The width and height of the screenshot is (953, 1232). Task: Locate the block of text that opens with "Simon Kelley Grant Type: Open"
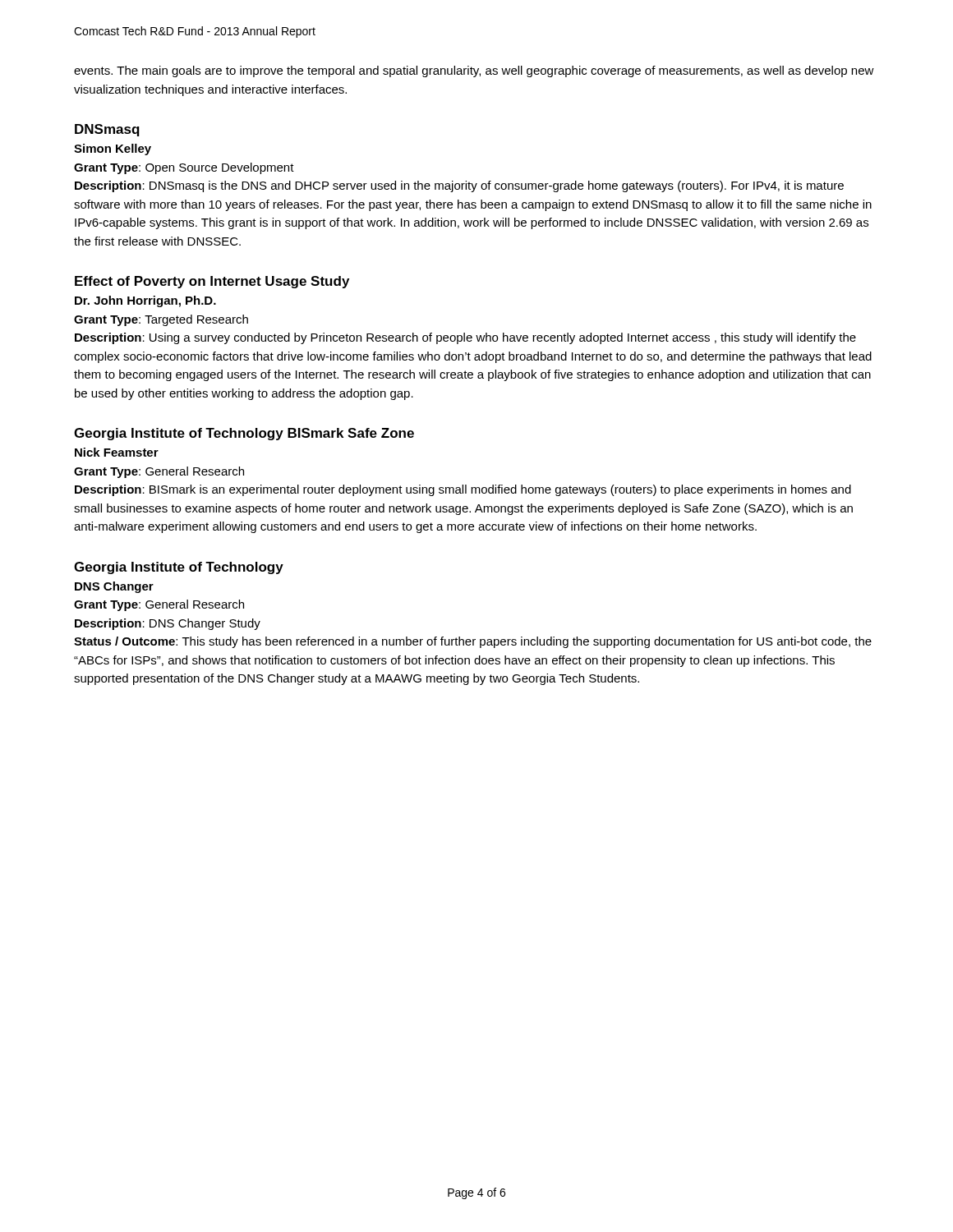click(476, 195)
